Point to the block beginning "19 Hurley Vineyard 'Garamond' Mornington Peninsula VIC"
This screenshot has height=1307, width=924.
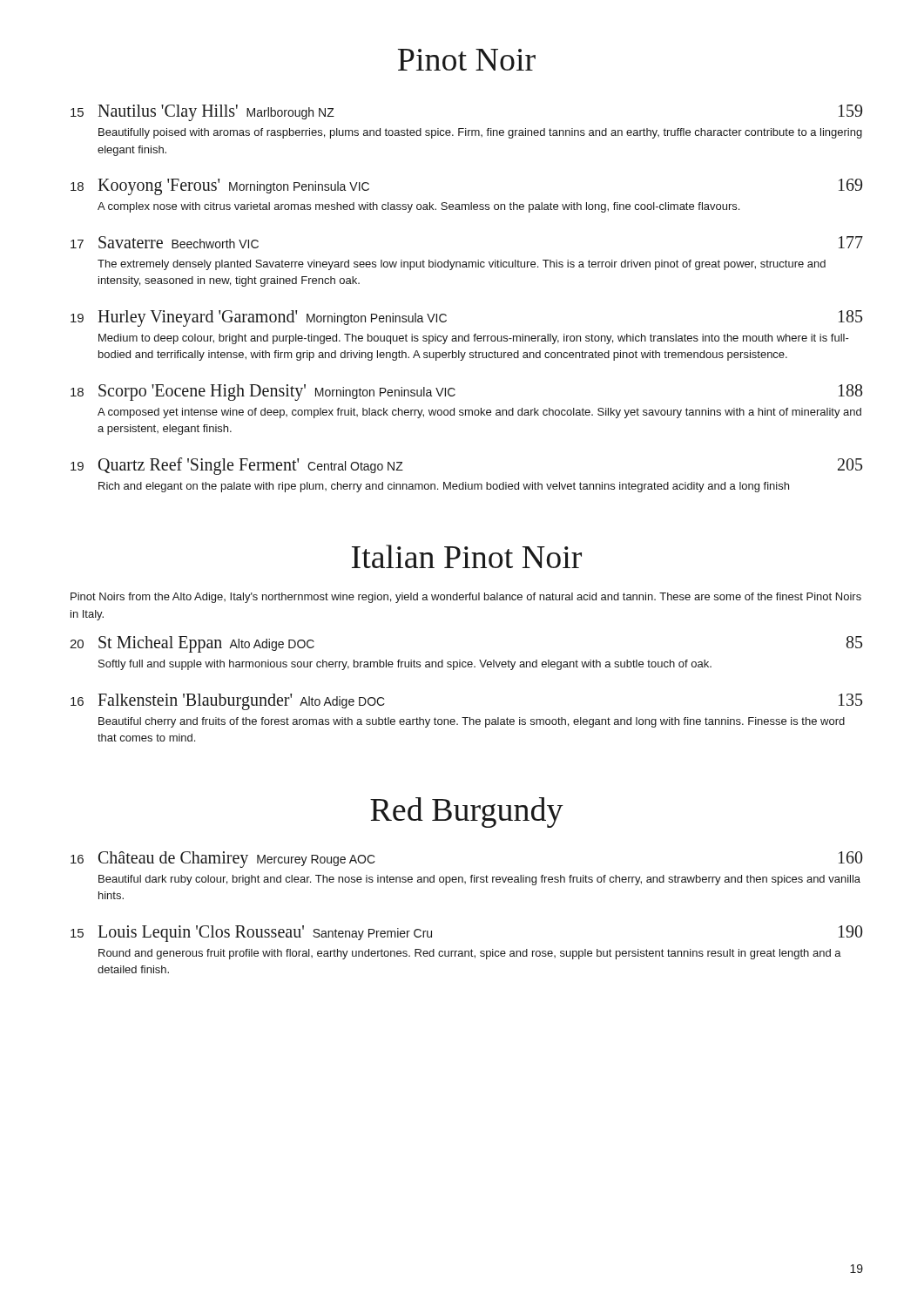[x=466, y=335]
